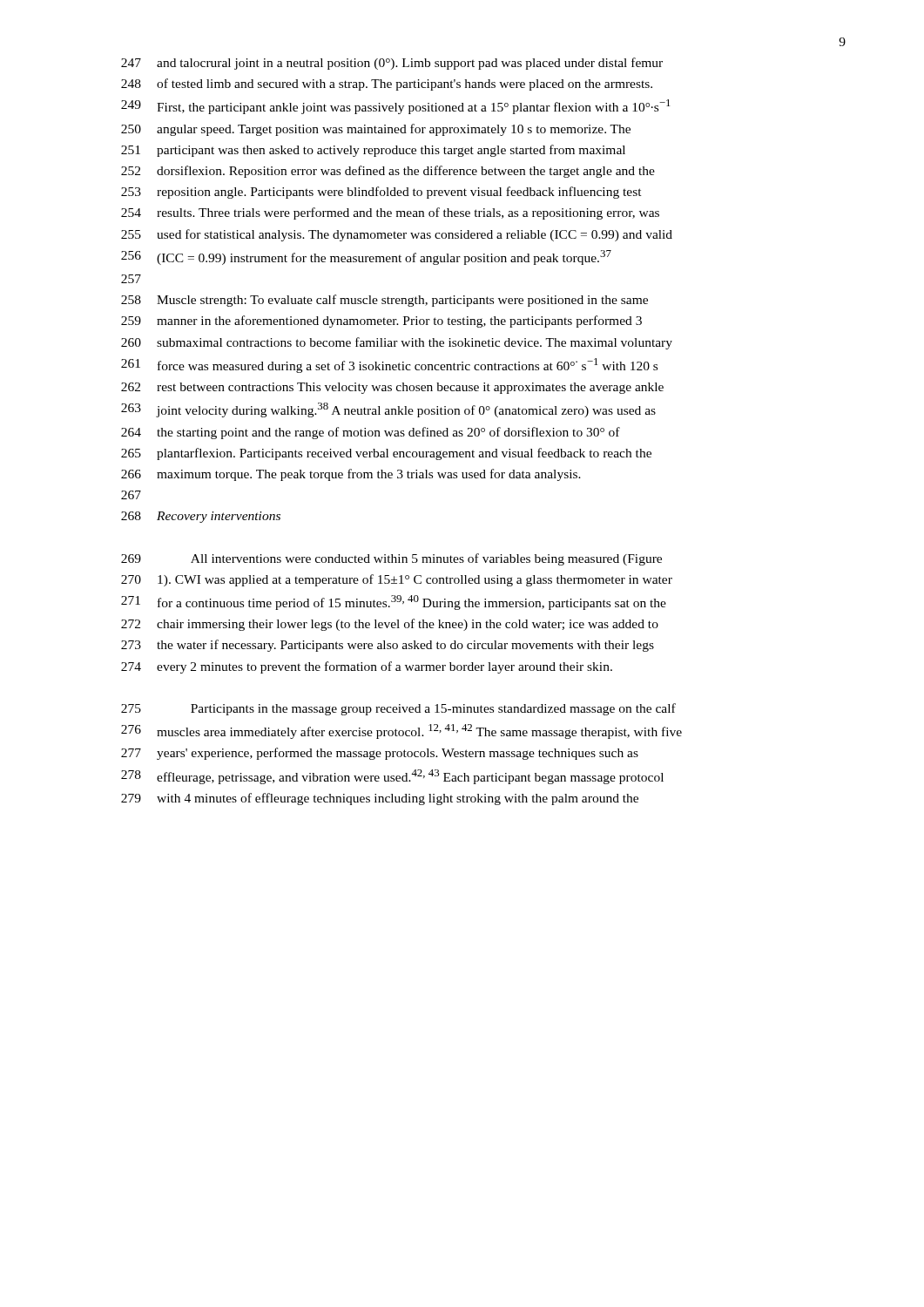Find the text block that says "247 and talocrural joint"
Image resolution: width=924 pixels, height=1307 pixels.
pos(475,160)
